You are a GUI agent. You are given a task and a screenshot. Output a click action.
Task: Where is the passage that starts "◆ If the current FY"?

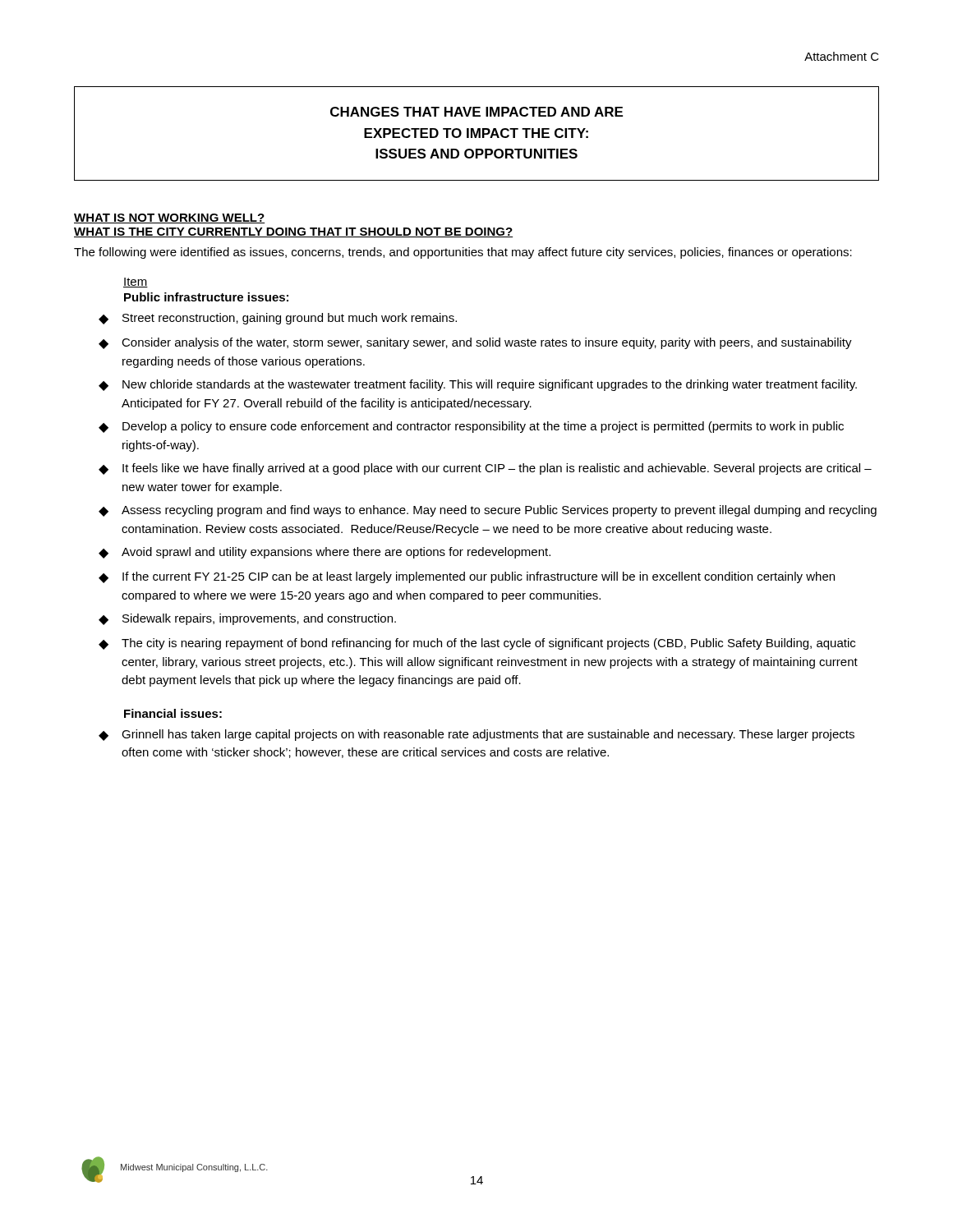click(x=489, y=586)
